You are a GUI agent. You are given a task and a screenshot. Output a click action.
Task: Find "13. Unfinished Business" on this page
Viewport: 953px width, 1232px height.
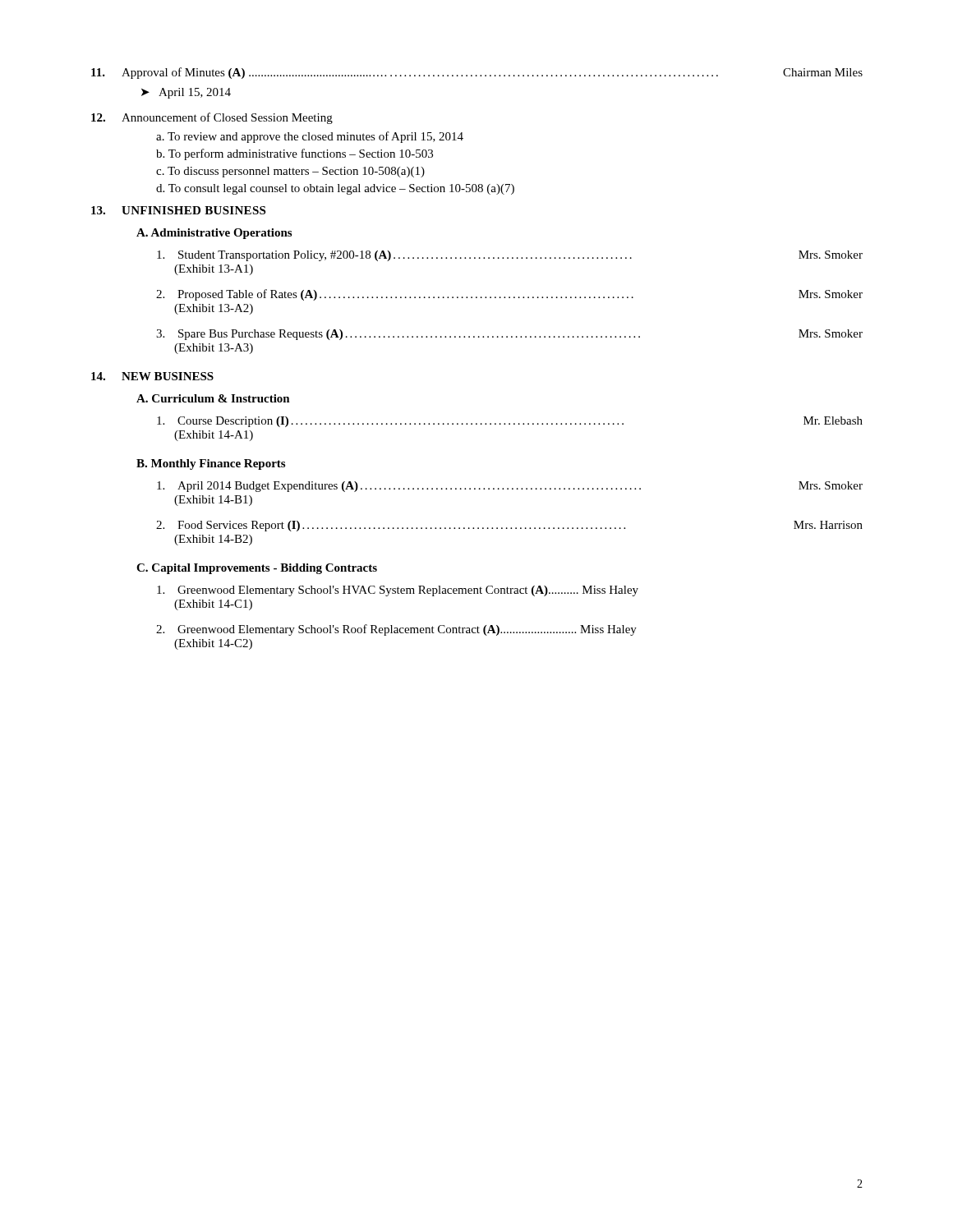178,211
